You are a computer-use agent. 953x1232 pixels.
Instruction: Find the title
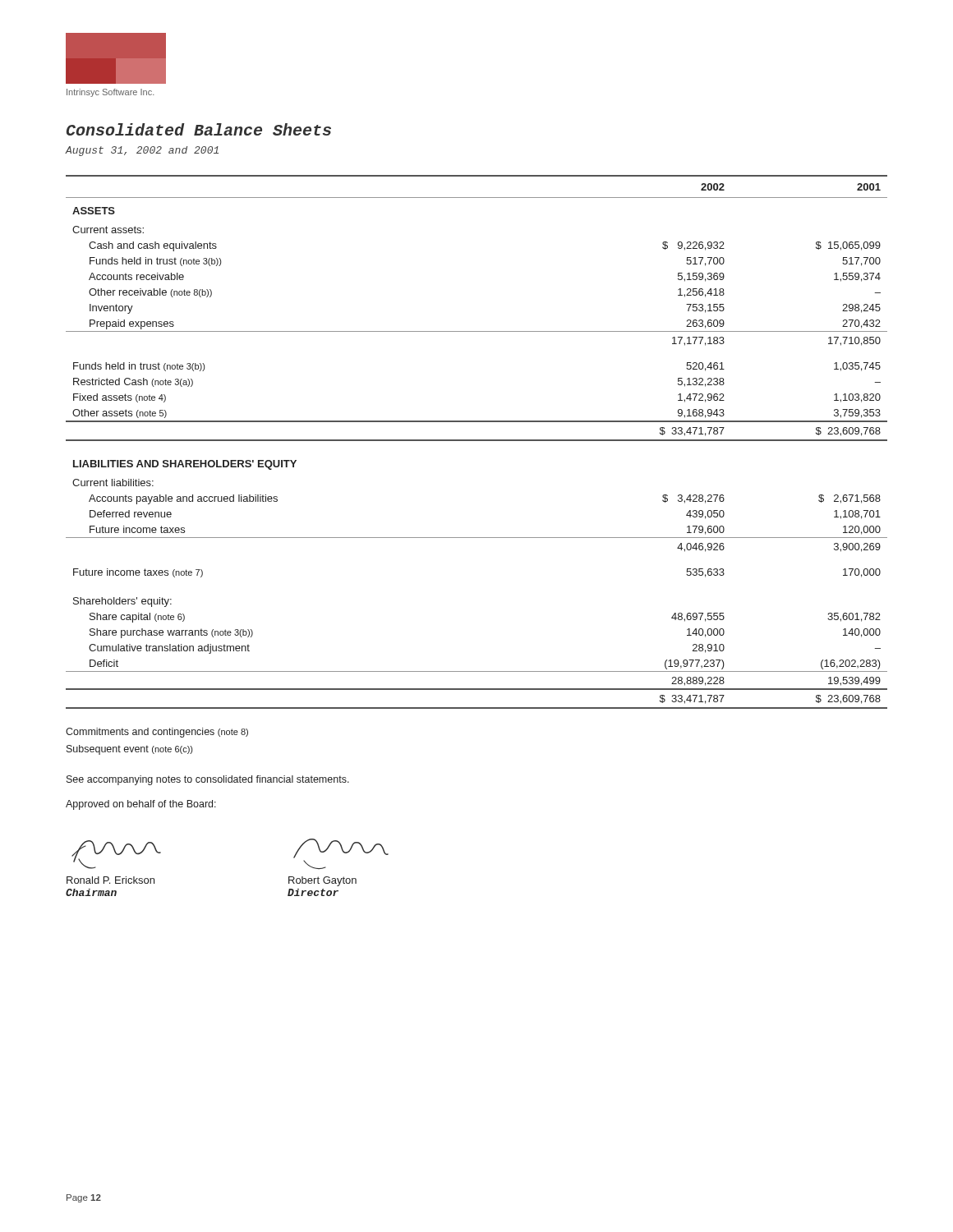pyautogui.click(x=199, y=131)
